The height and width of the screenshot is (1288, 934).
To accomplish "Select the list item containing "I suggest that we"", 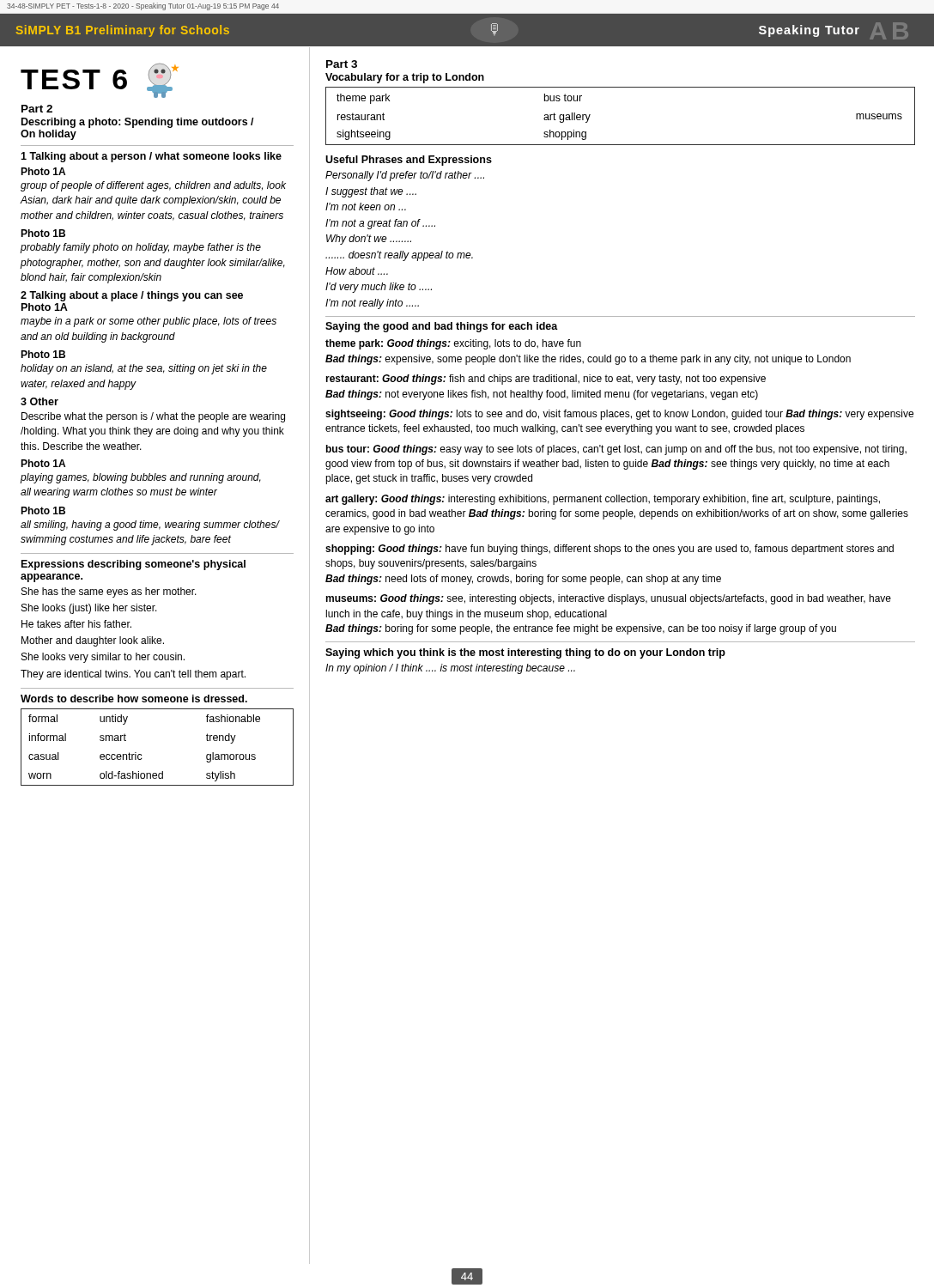I will pos(371,191).
